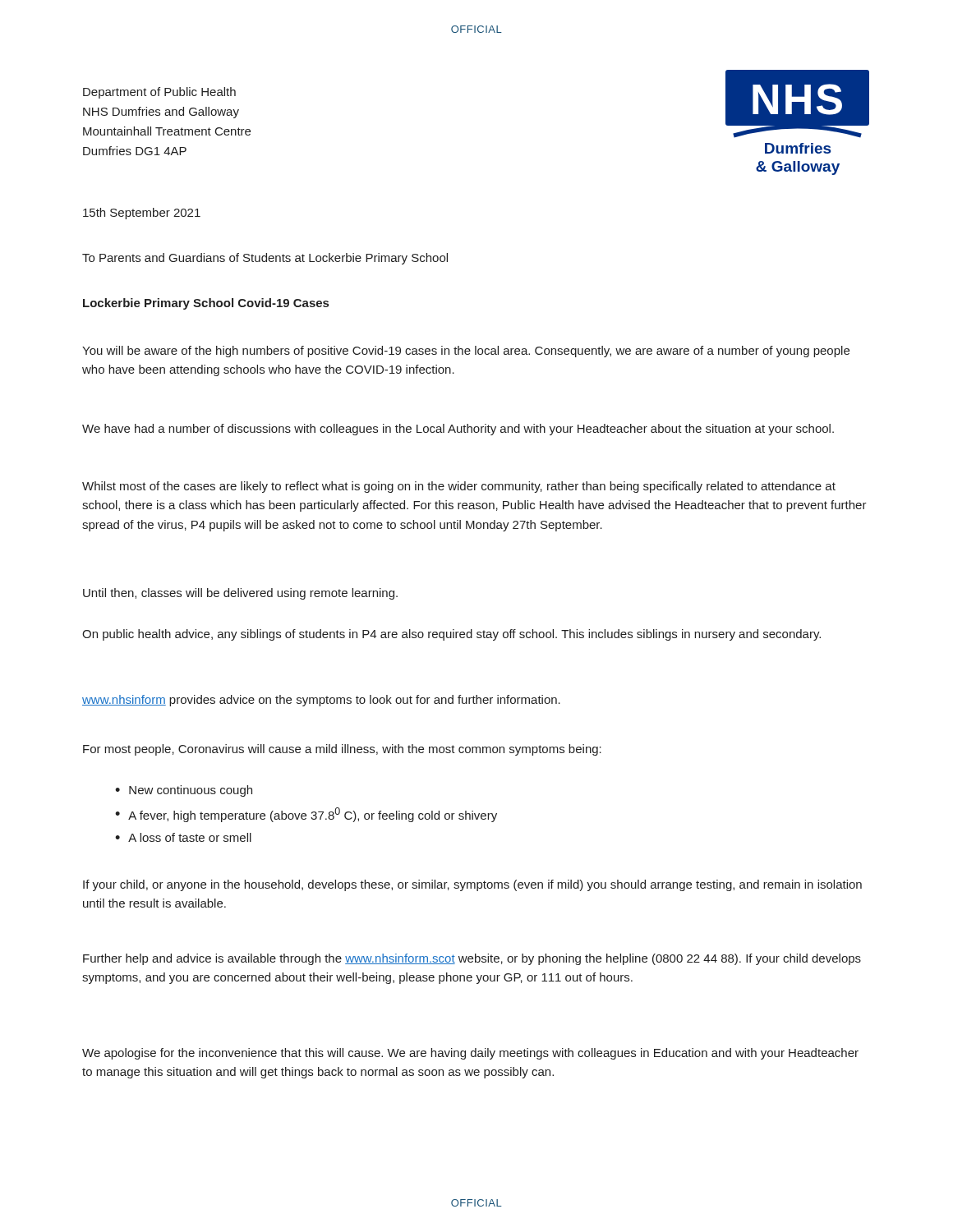Navigate to the passage starting "Until then, classes will be"
Screen dimensions: 1232x953
tap(240, 593)
